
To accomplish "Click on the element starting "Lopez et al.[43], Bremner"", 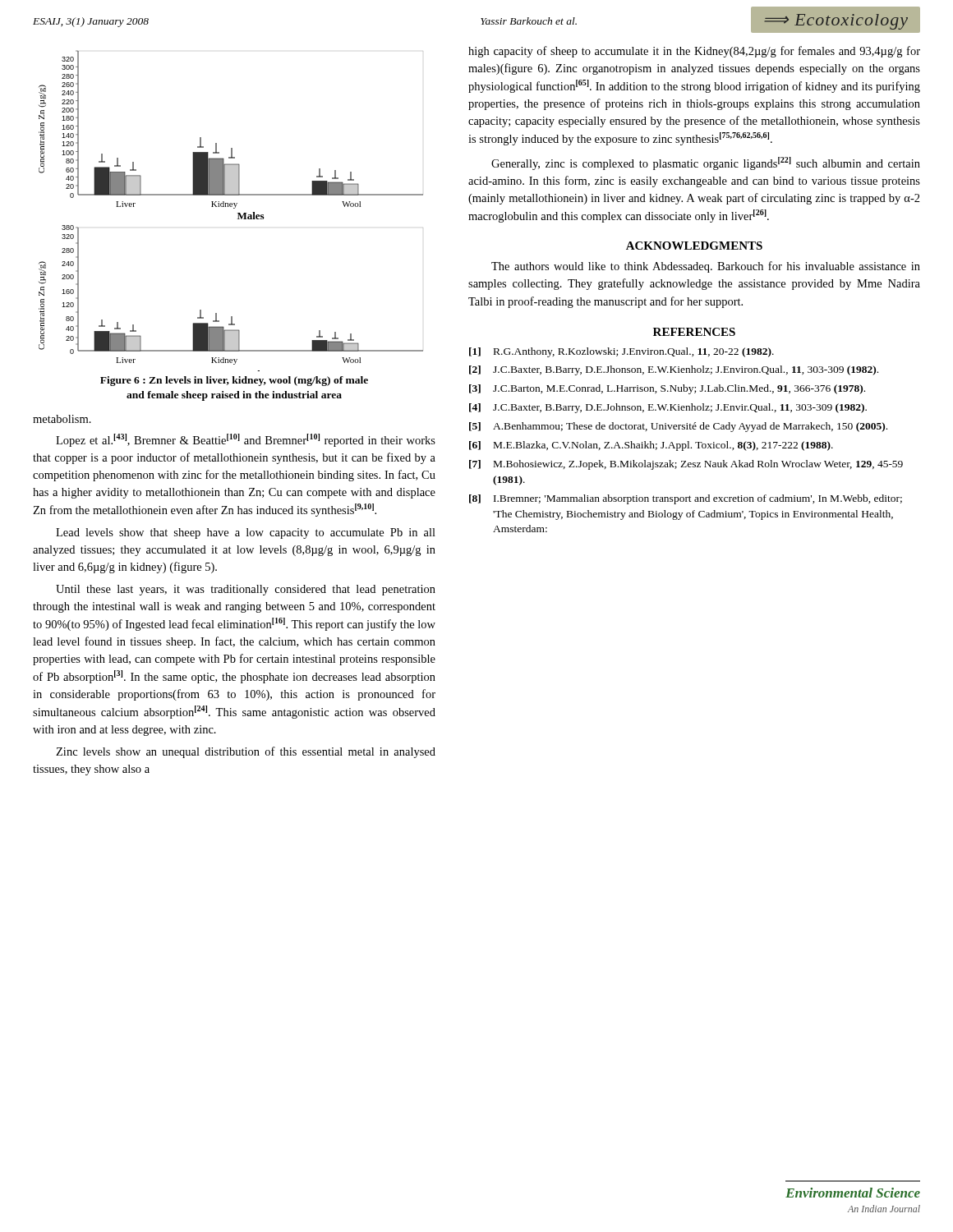I will pyautogui.click(x=234, y=475).
